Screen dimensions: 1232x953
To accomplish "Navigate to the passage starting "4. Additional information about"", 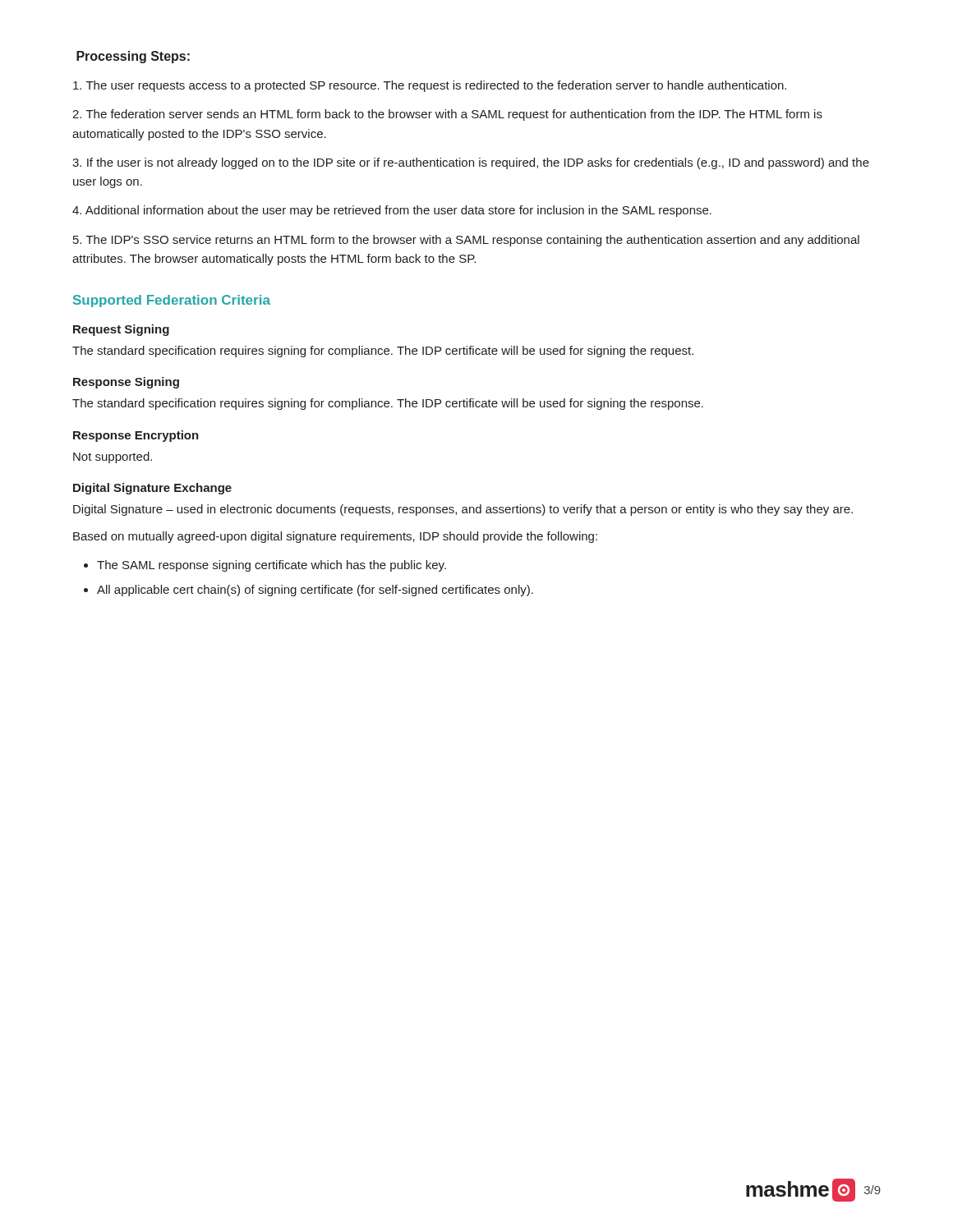I will tap(392, 210).
